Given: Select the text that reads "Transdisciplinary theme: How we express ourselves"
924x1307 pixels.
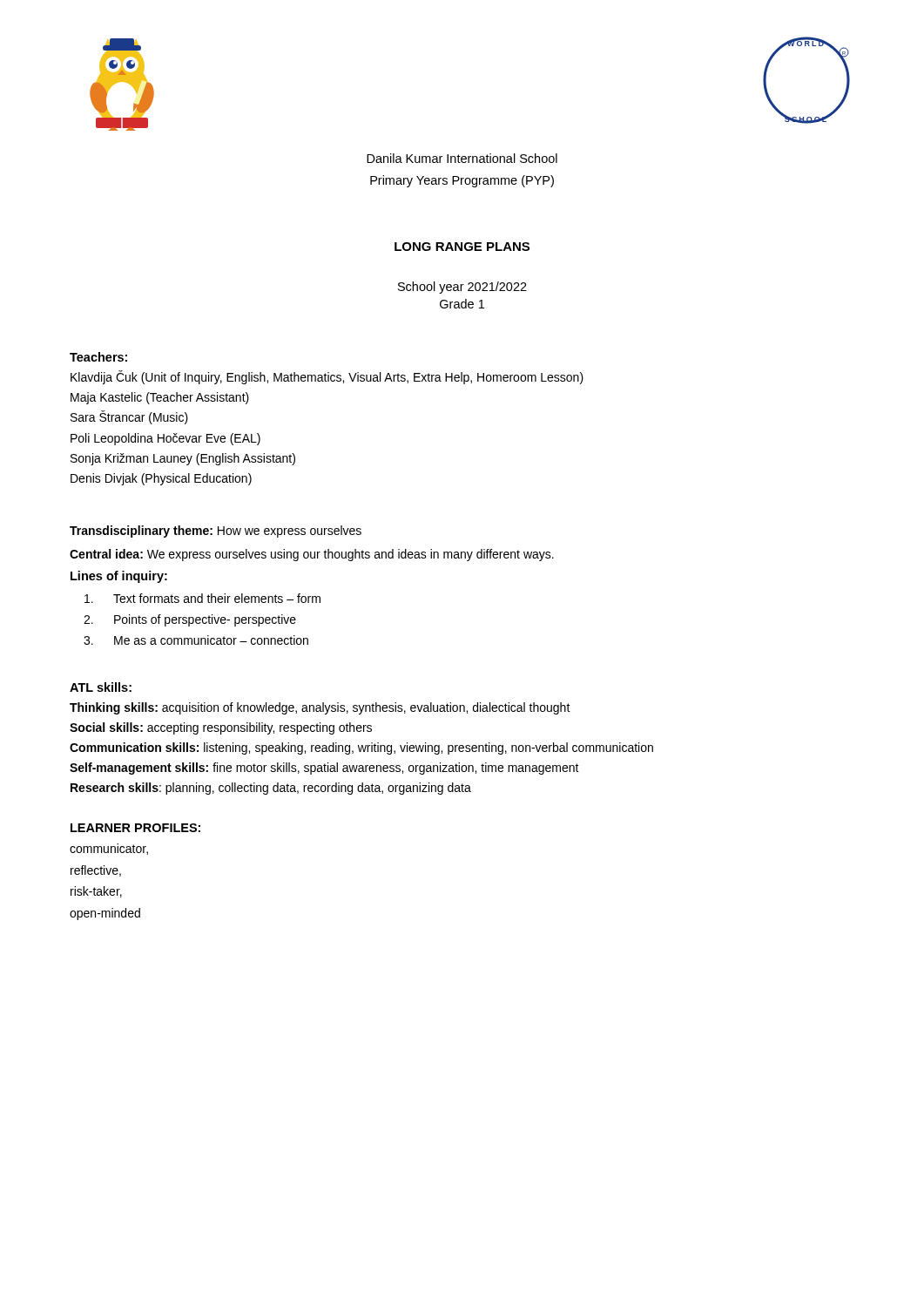Looking at the screenshot, I should click(216, 531).
